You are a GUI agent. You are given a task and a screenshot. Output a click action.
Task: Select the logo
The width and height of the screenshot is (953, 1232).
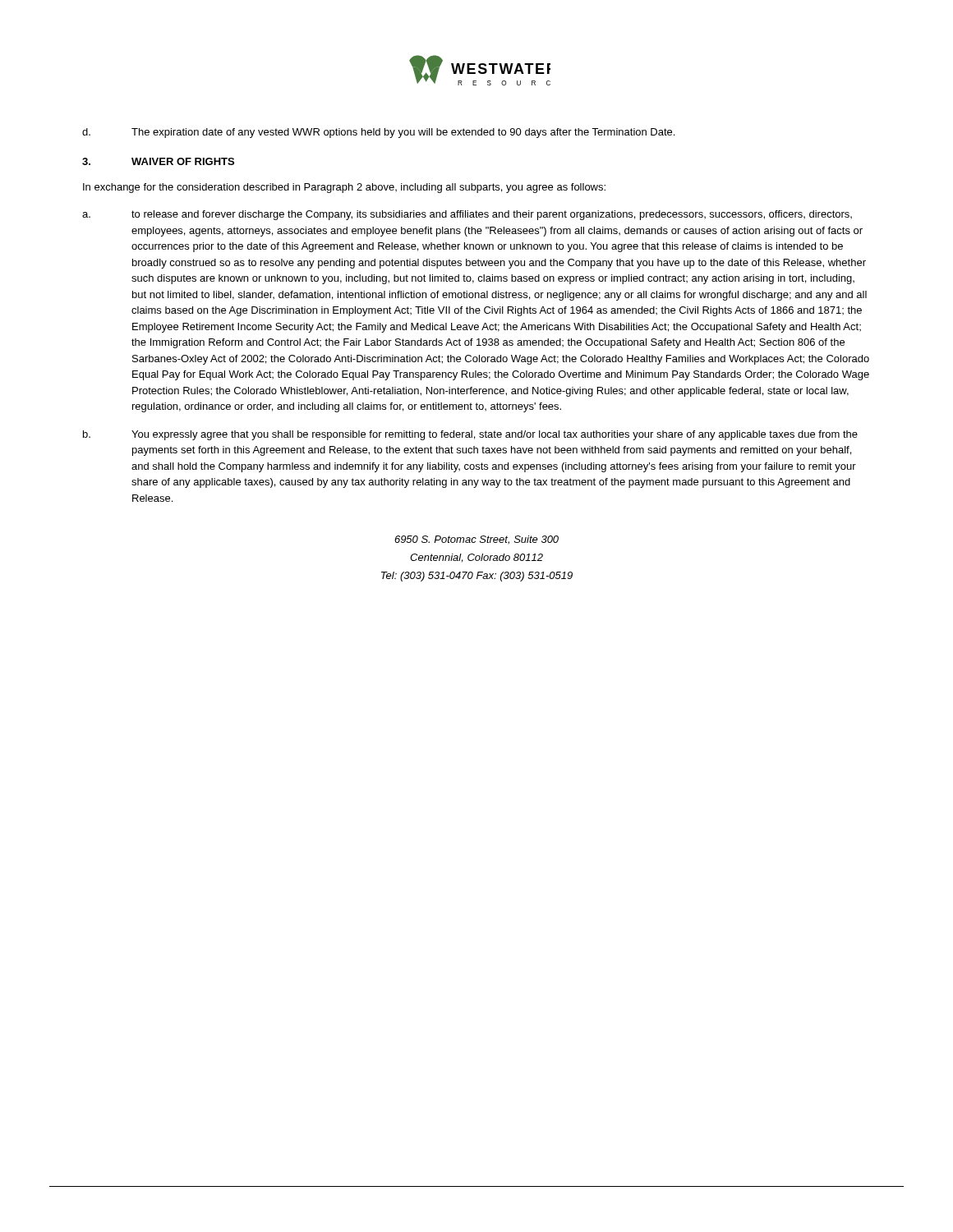pyautogui.click(x=476, y=75)
